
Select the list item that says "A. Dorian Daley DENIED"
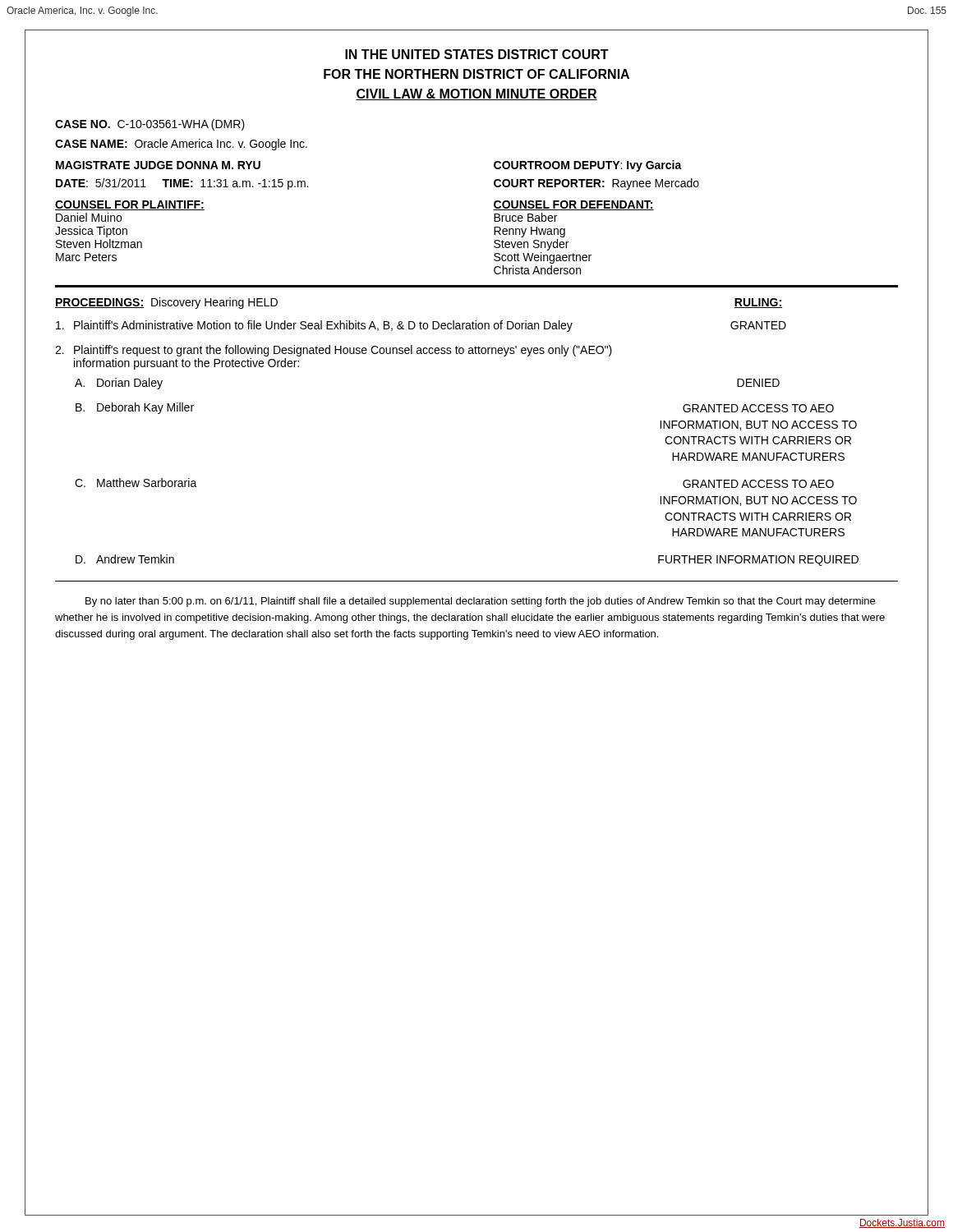point(123,383)
